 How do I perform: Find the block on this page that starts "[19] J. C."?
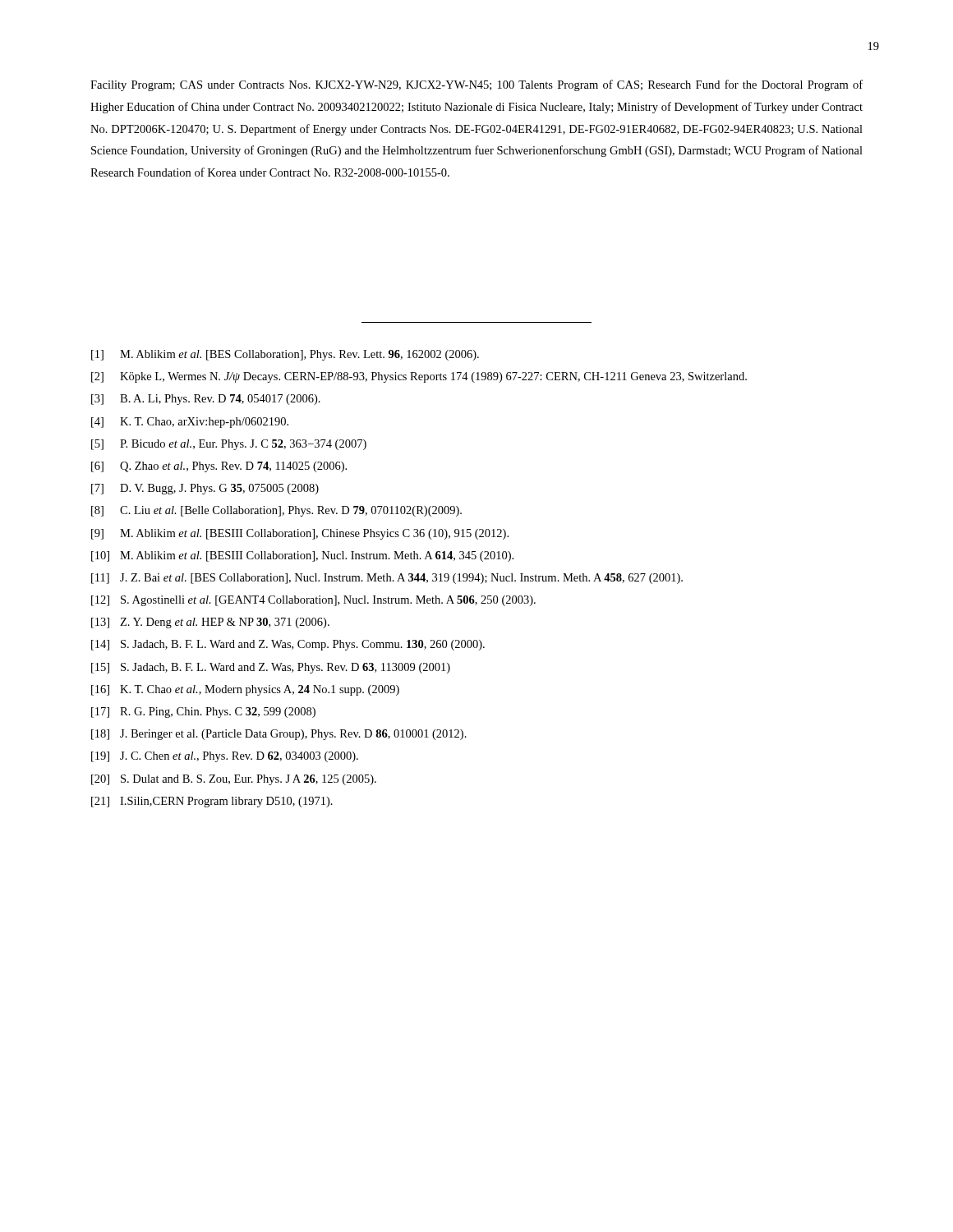pos(225,757)
